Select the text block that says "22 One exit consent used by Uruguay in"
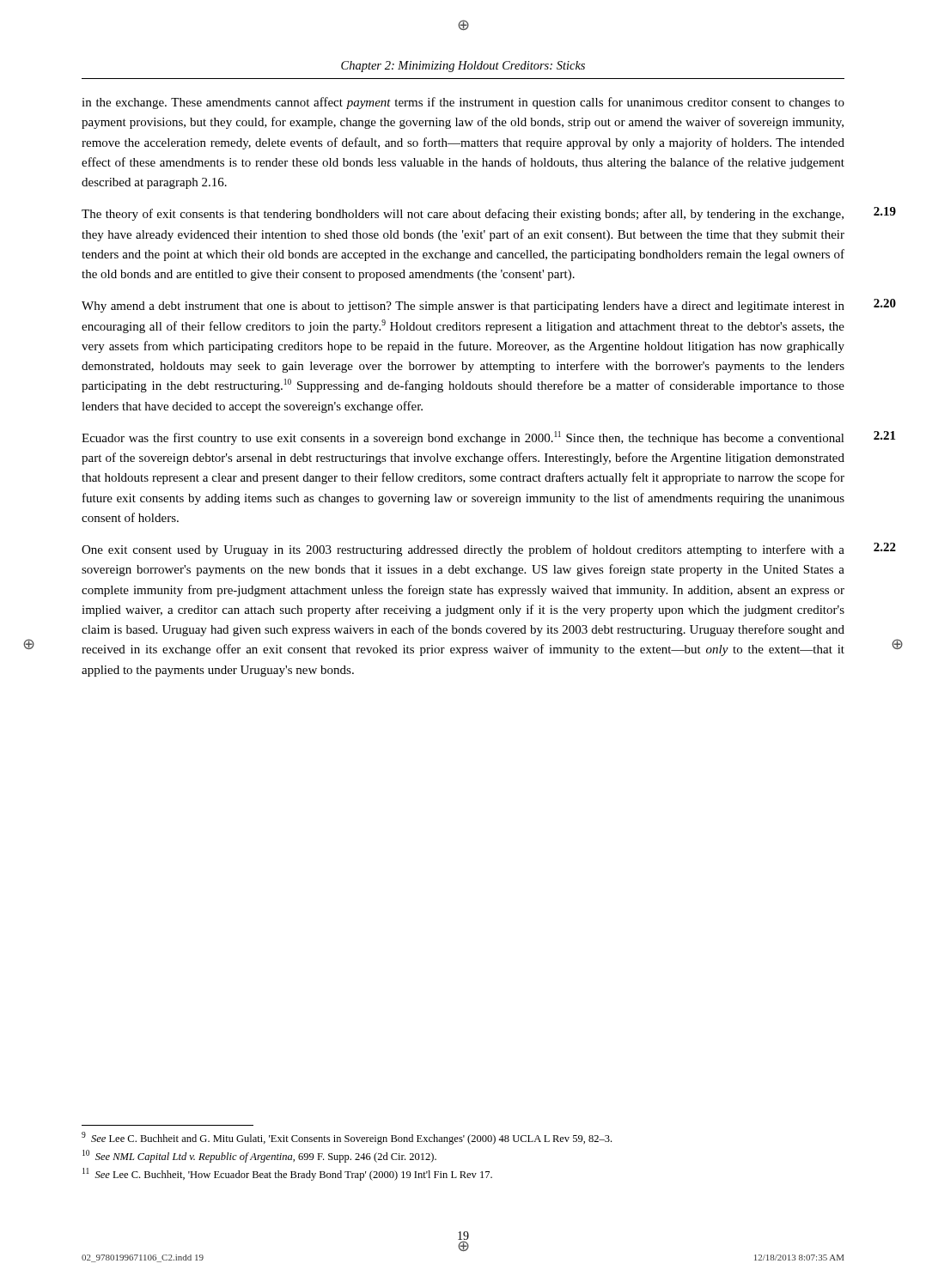 (463, 610)
